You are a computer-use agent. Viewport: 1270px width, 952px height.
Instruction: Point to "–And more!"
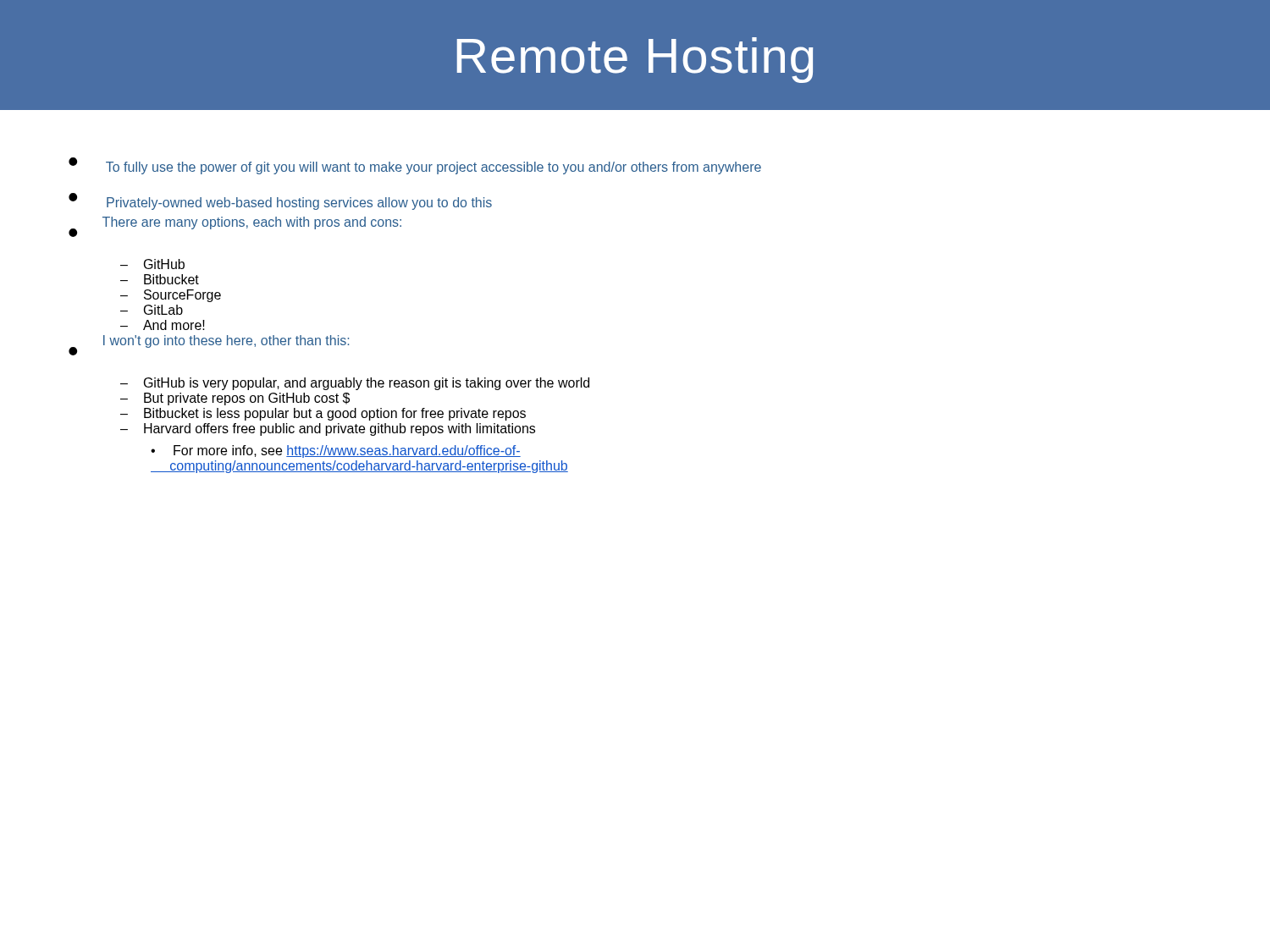pos(163,325)
